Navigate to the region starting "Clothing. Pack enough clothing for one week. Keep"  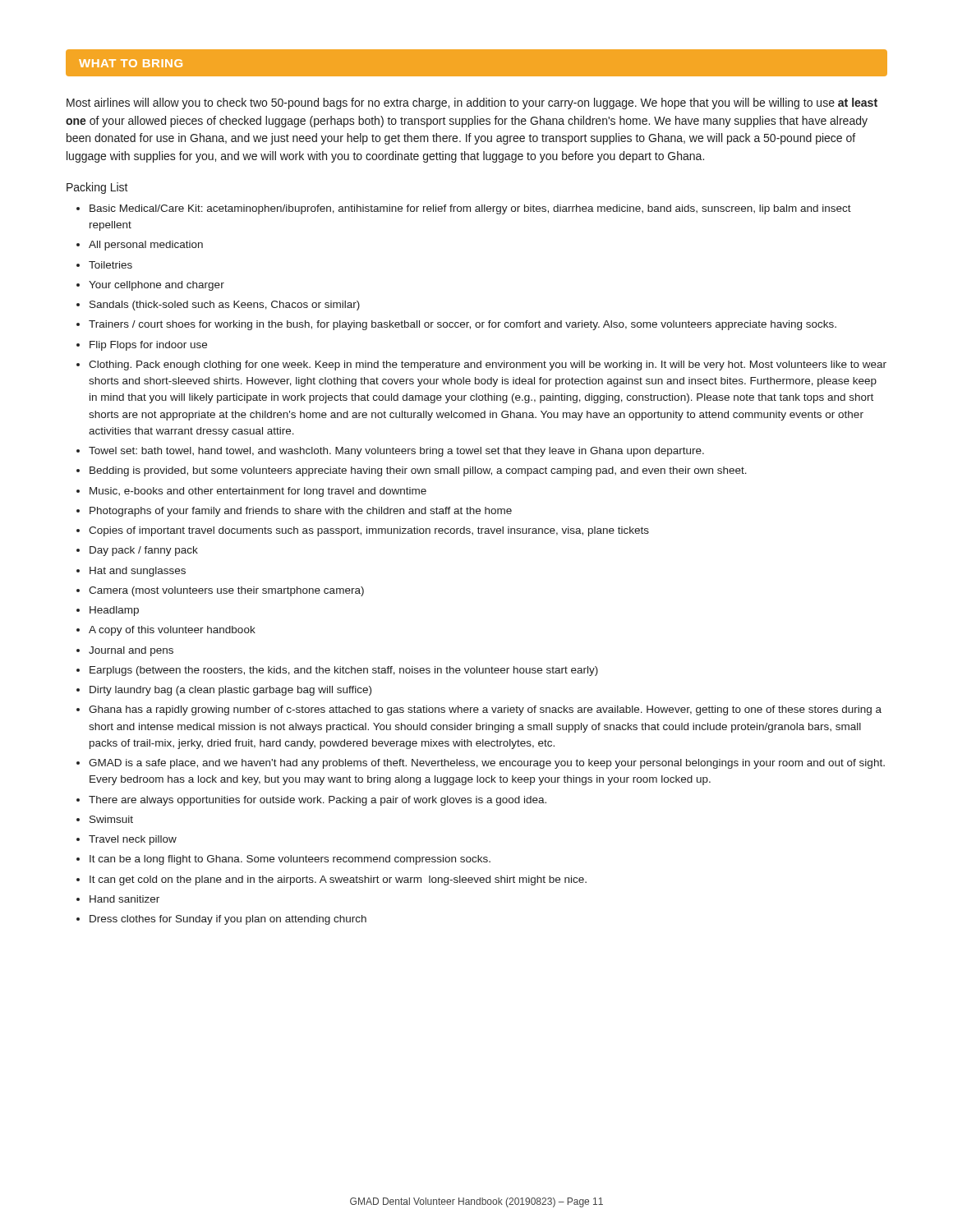[488, 397]
